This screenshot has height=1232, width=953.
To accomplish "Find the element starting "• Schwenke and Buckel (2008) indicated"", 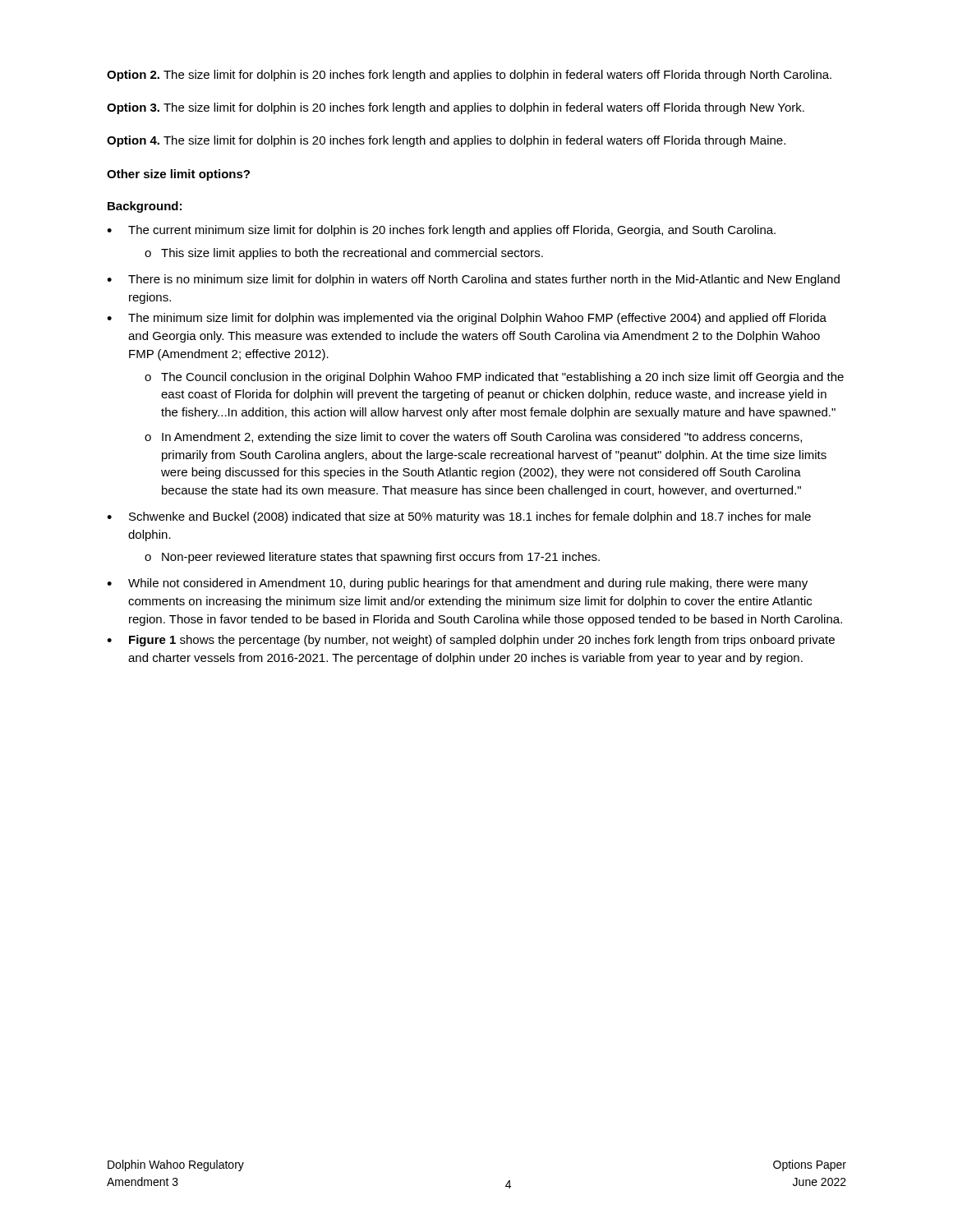I will 459,517.
